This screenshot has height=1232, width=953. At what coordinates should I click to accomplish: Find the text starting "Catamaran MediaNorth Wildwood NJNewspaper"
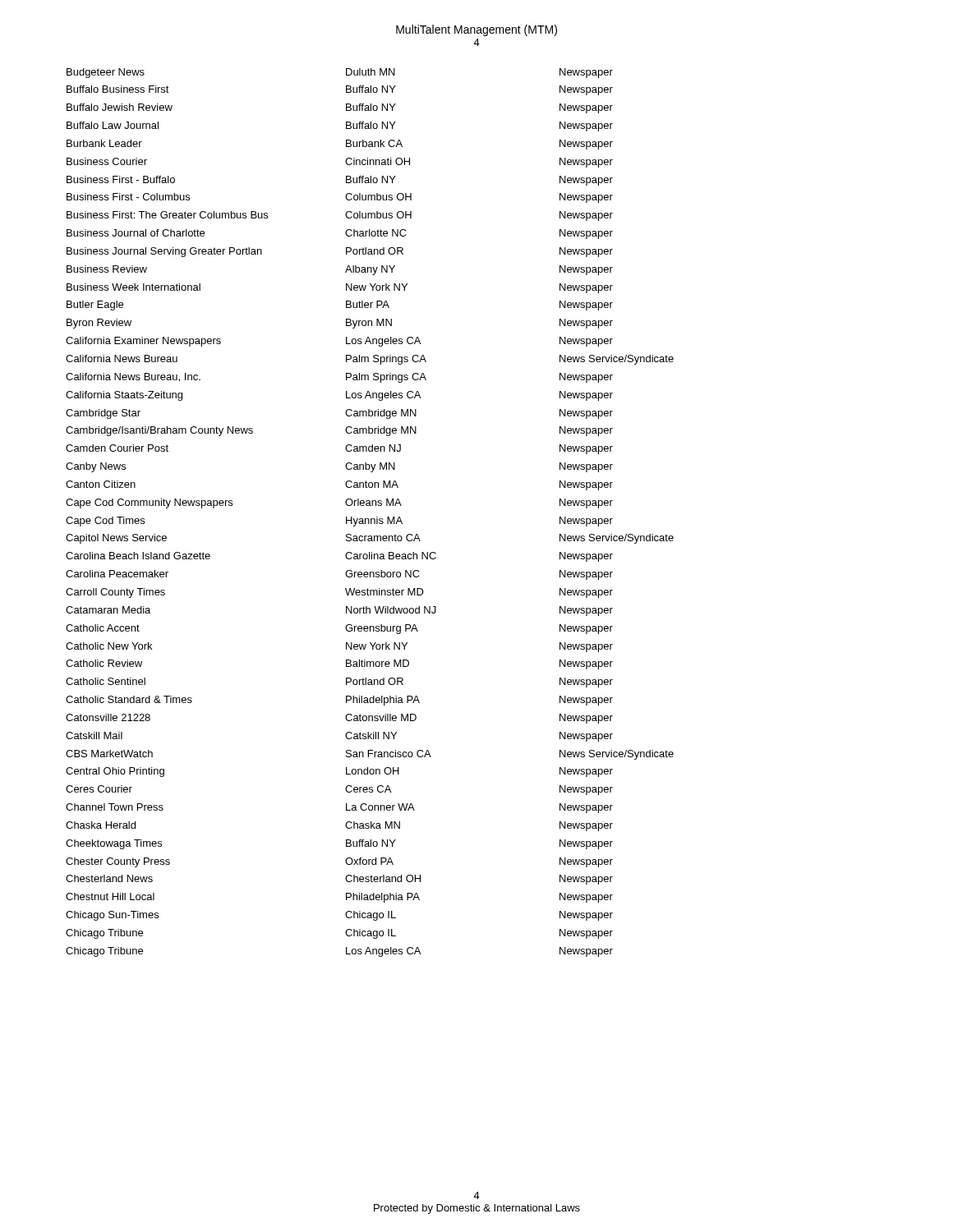(419, 610)
